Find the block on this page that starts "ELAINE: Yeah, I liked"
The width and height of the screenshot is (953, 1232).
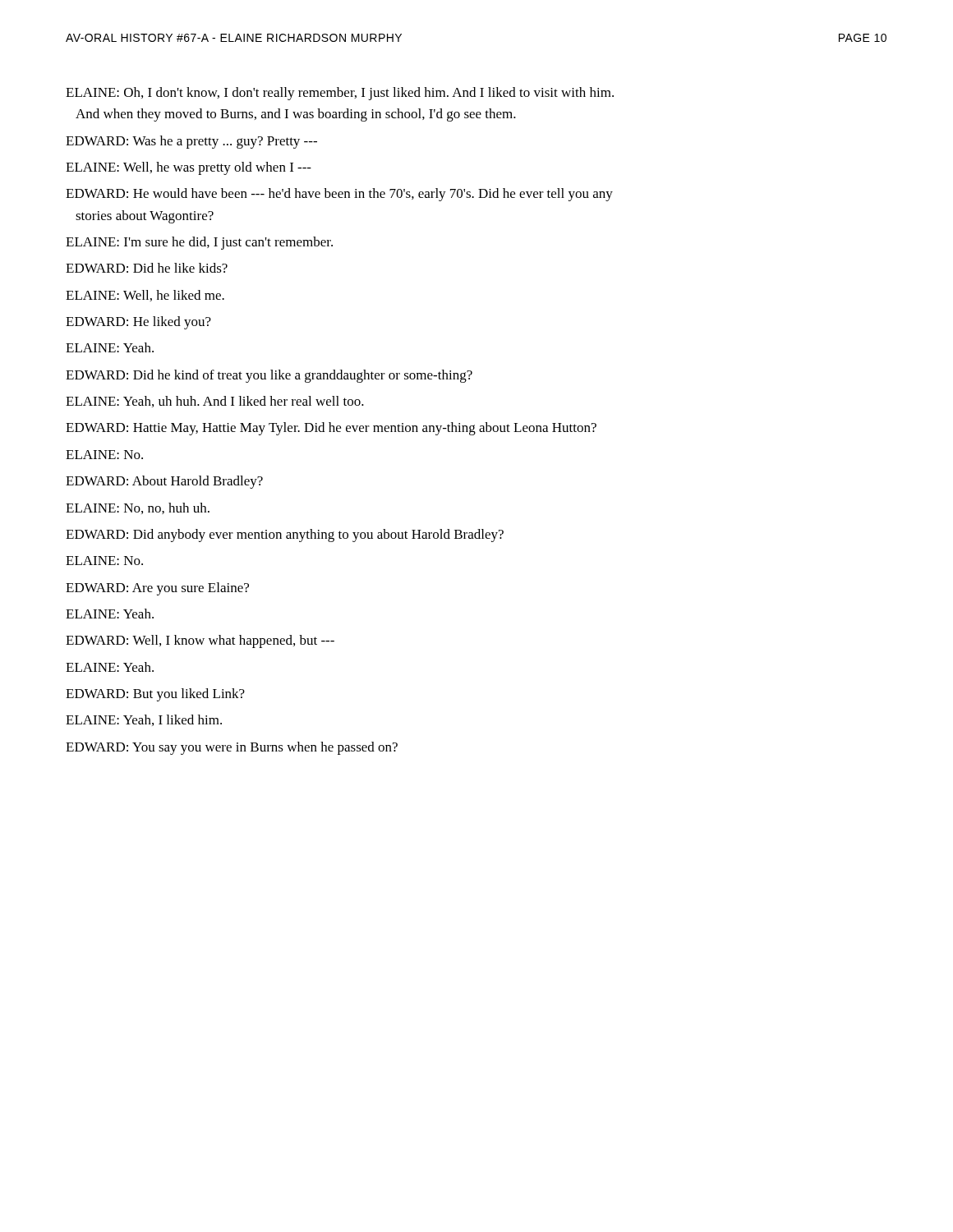click(144, 720)
